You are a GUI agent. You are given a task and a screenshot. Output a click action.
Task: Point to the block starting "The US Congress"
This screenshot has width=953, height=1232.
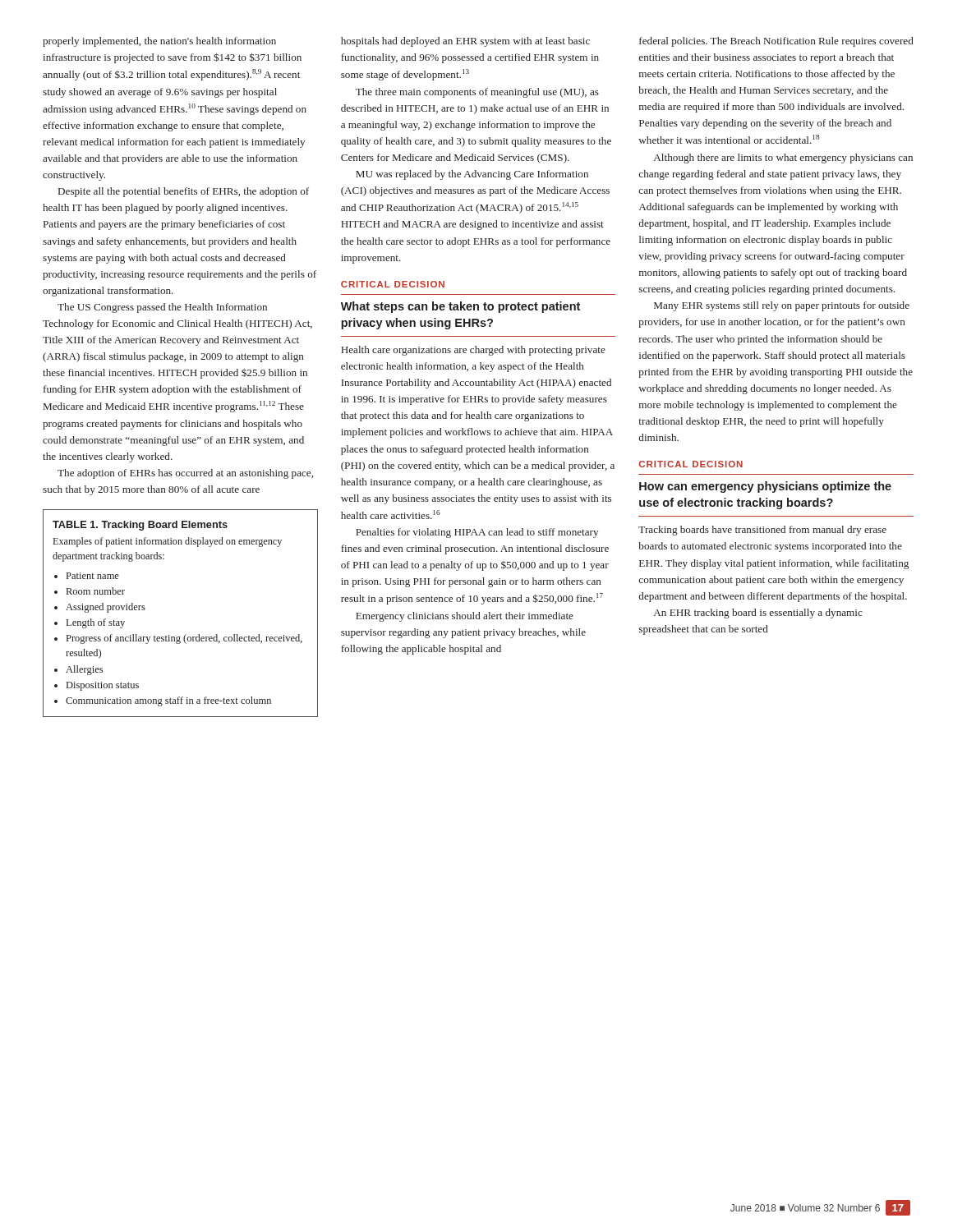180,382
